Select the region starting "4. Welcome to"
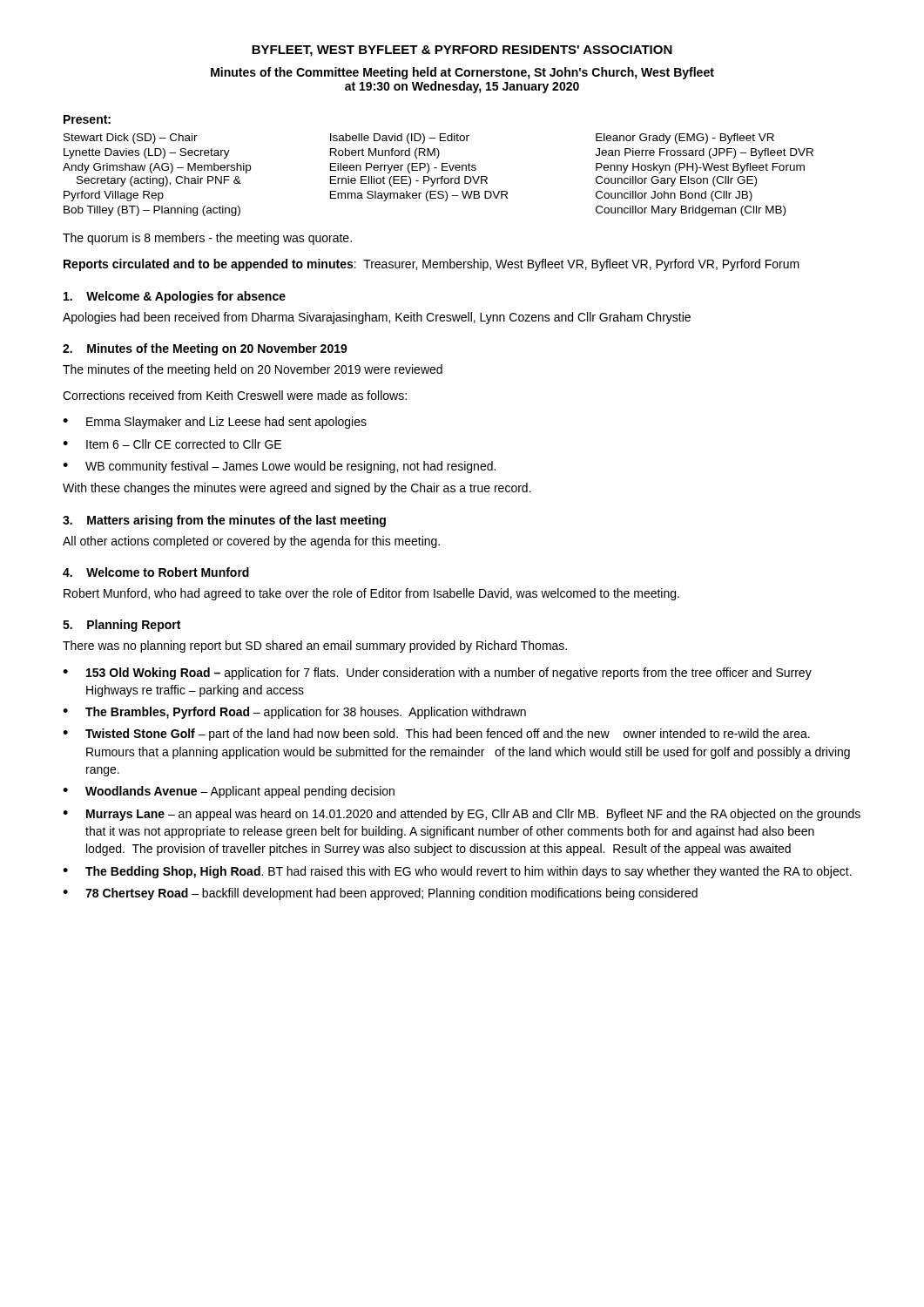The image size is (924, 1307). click(x=156, y=572)
